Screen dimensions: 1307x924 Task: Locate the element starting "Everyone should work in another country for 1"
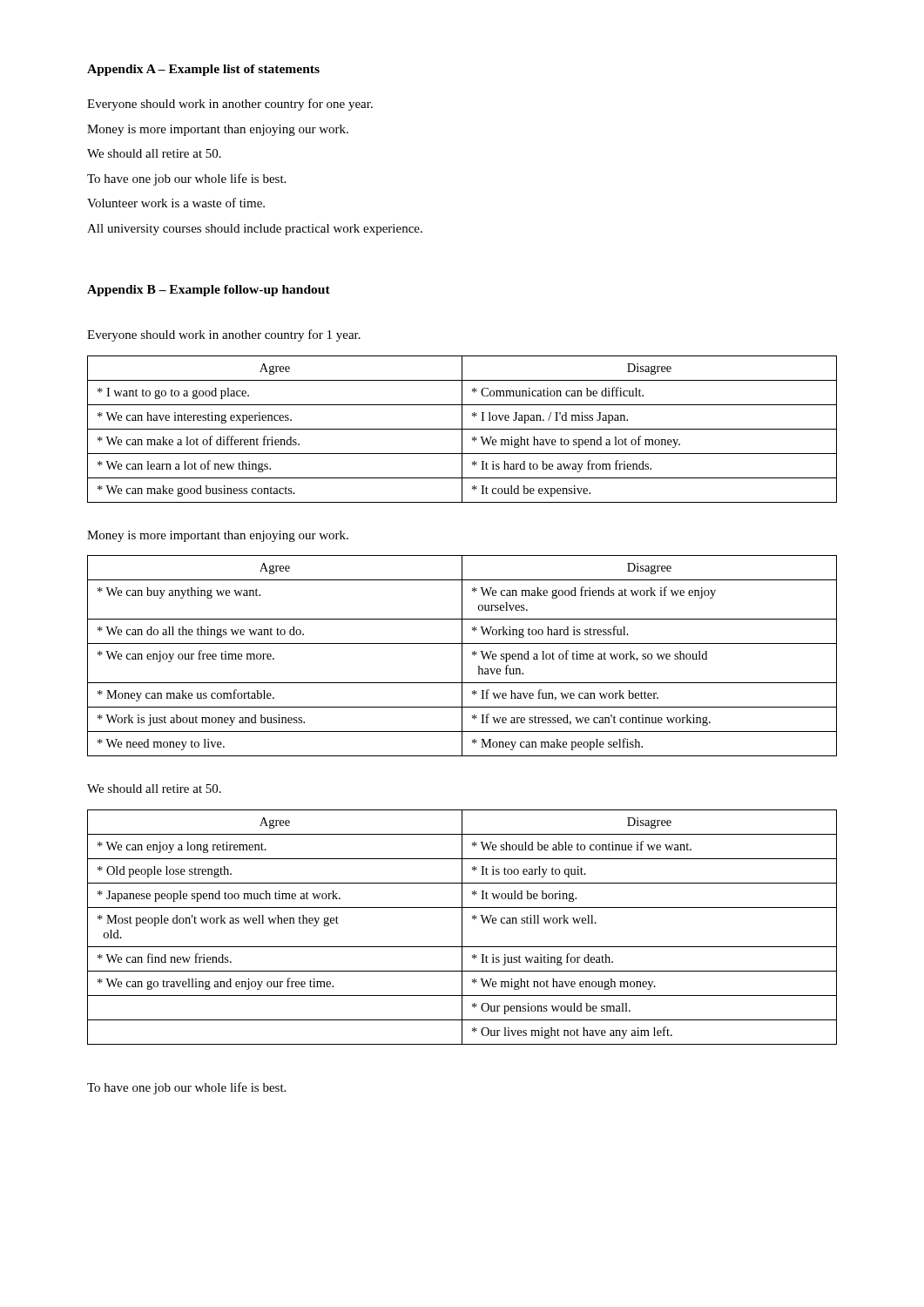tap(224, 335)
